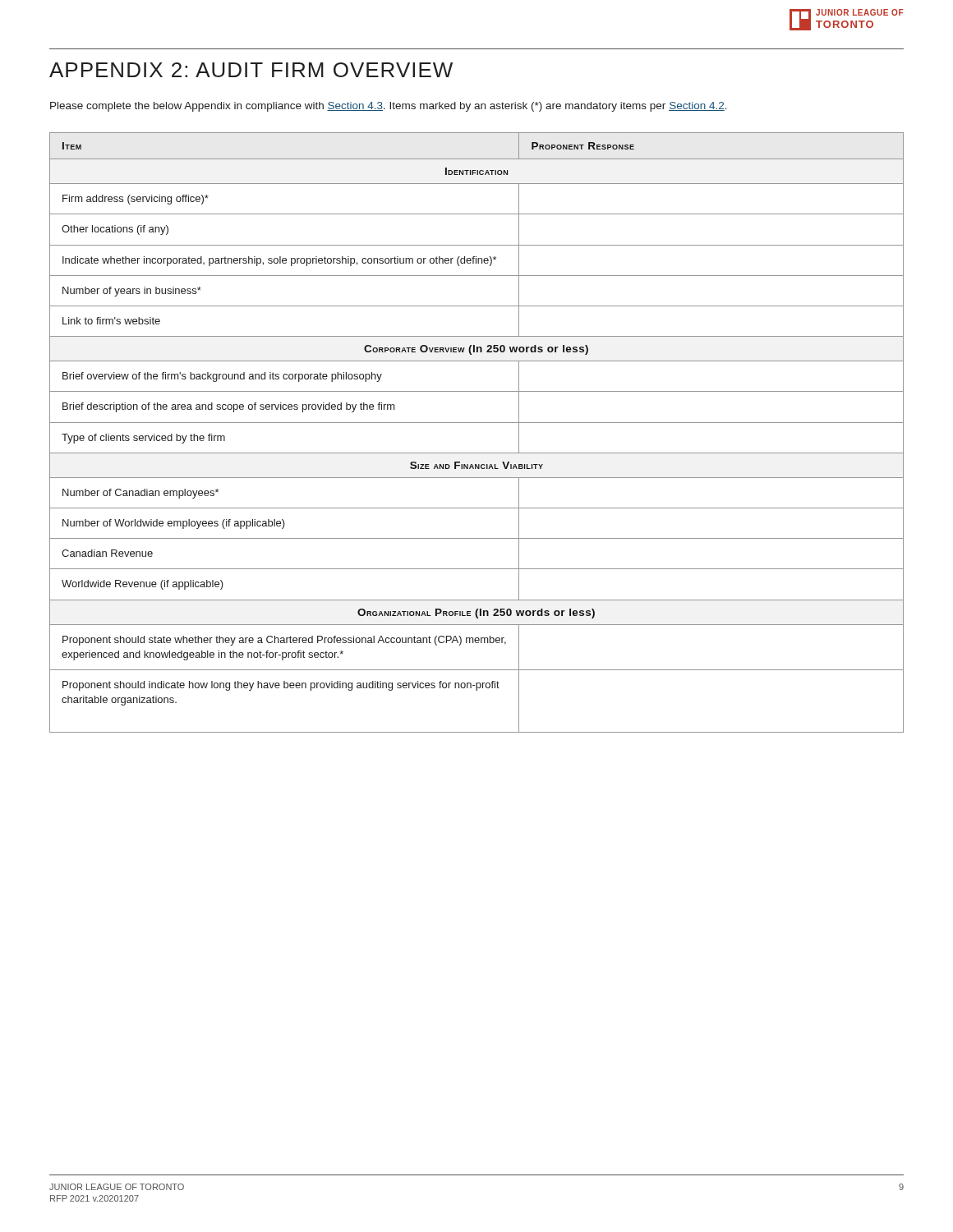Locate the table
The height and width of the screenshot is (1232, 953).
pos(476,433)
